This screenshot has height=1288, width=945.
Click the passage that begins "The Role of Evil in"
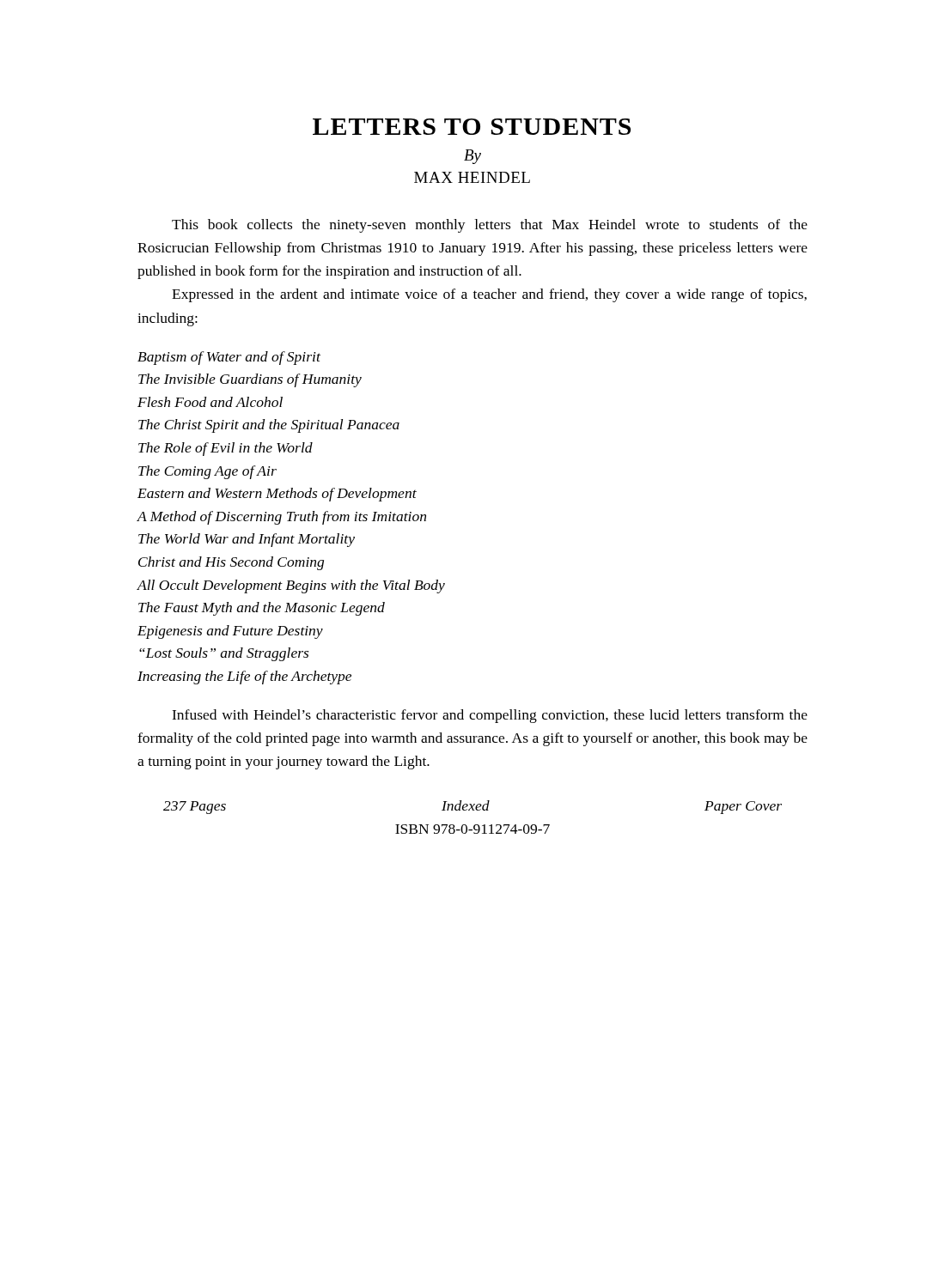click(226, 449)
